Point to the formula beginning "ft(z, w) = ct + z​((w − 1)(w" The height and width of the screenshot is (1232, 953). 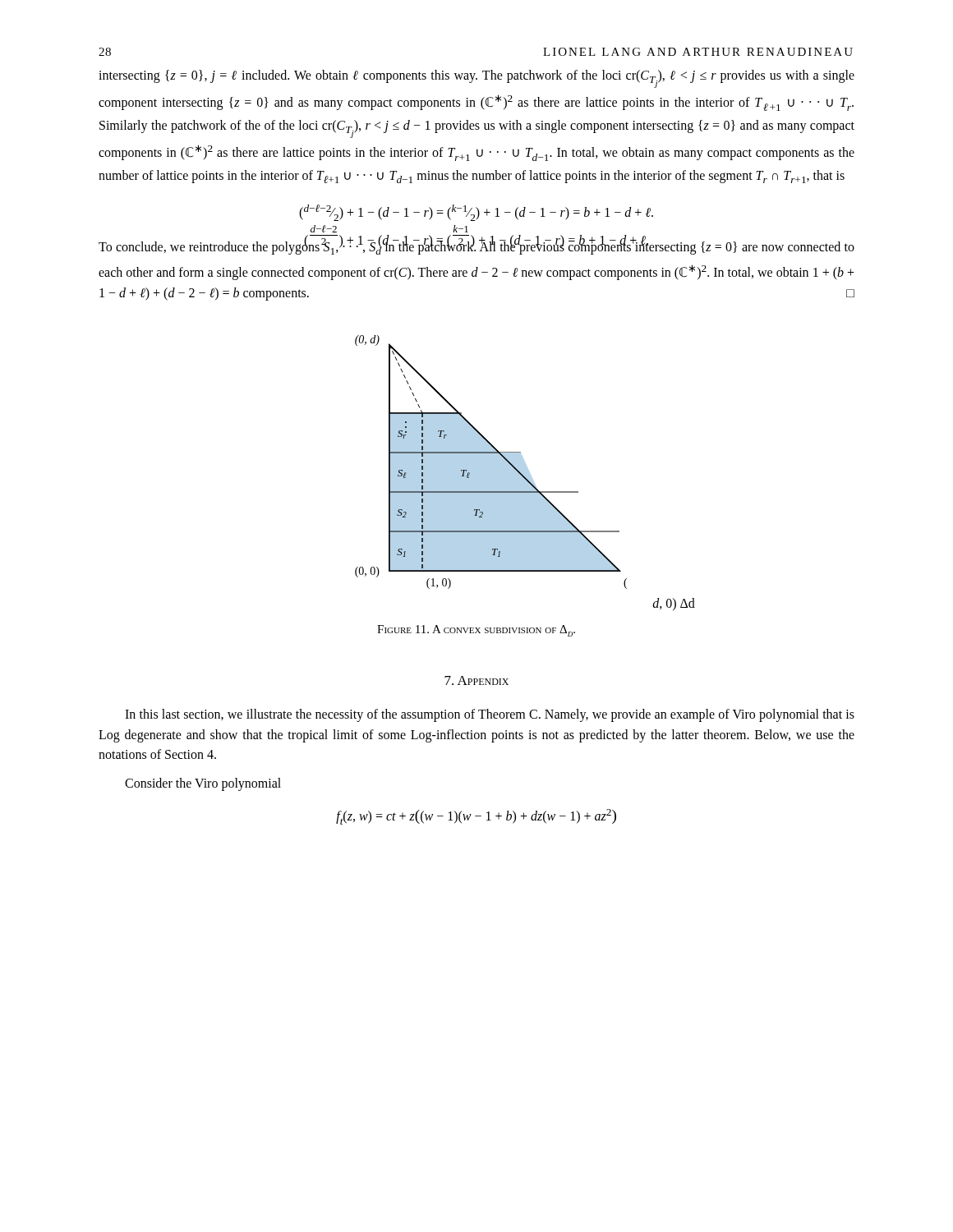[476, 816]
